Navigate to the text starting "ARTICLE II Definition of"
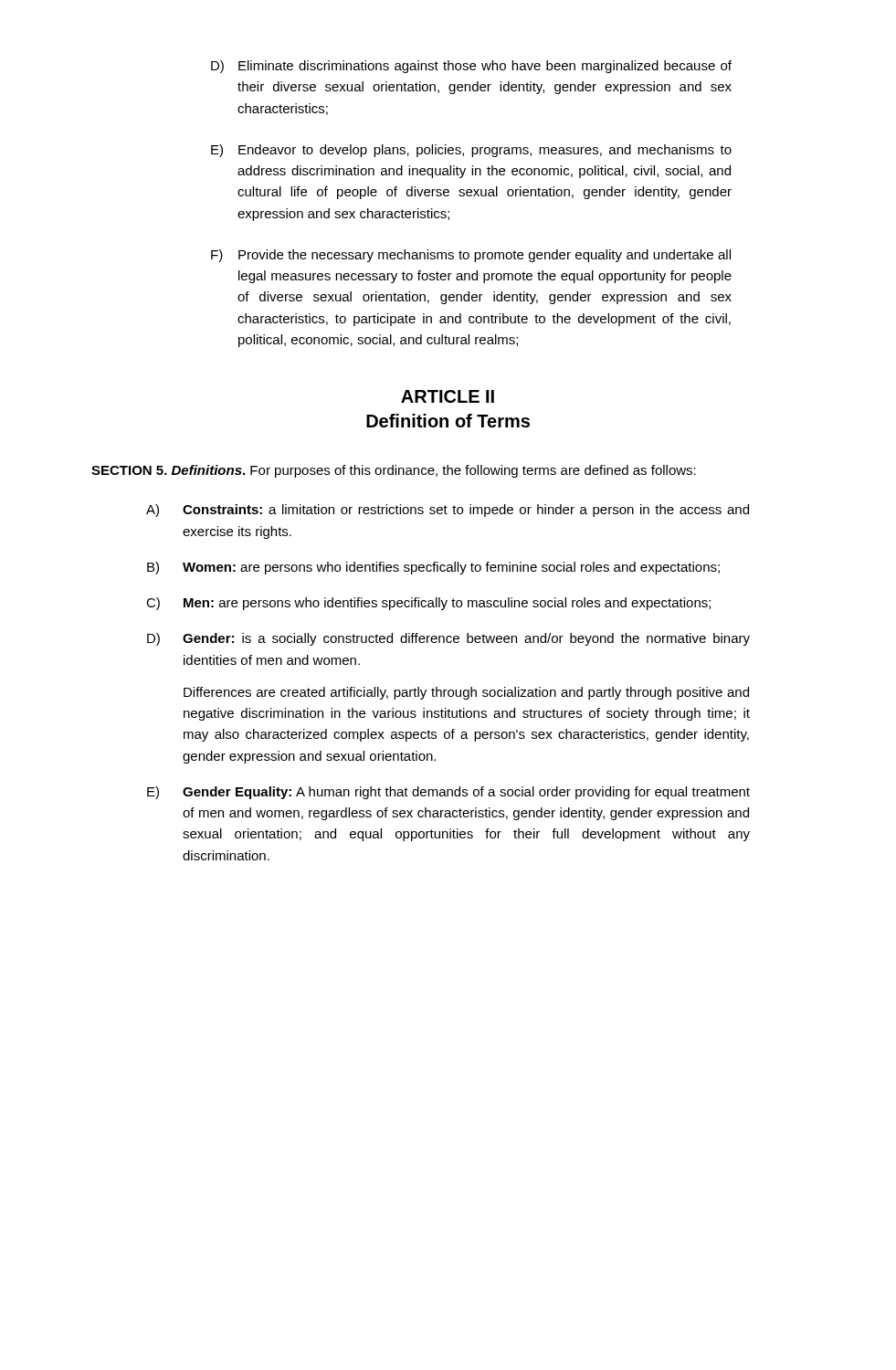This screenshot has height=1370, width=896. pos(448,409)
